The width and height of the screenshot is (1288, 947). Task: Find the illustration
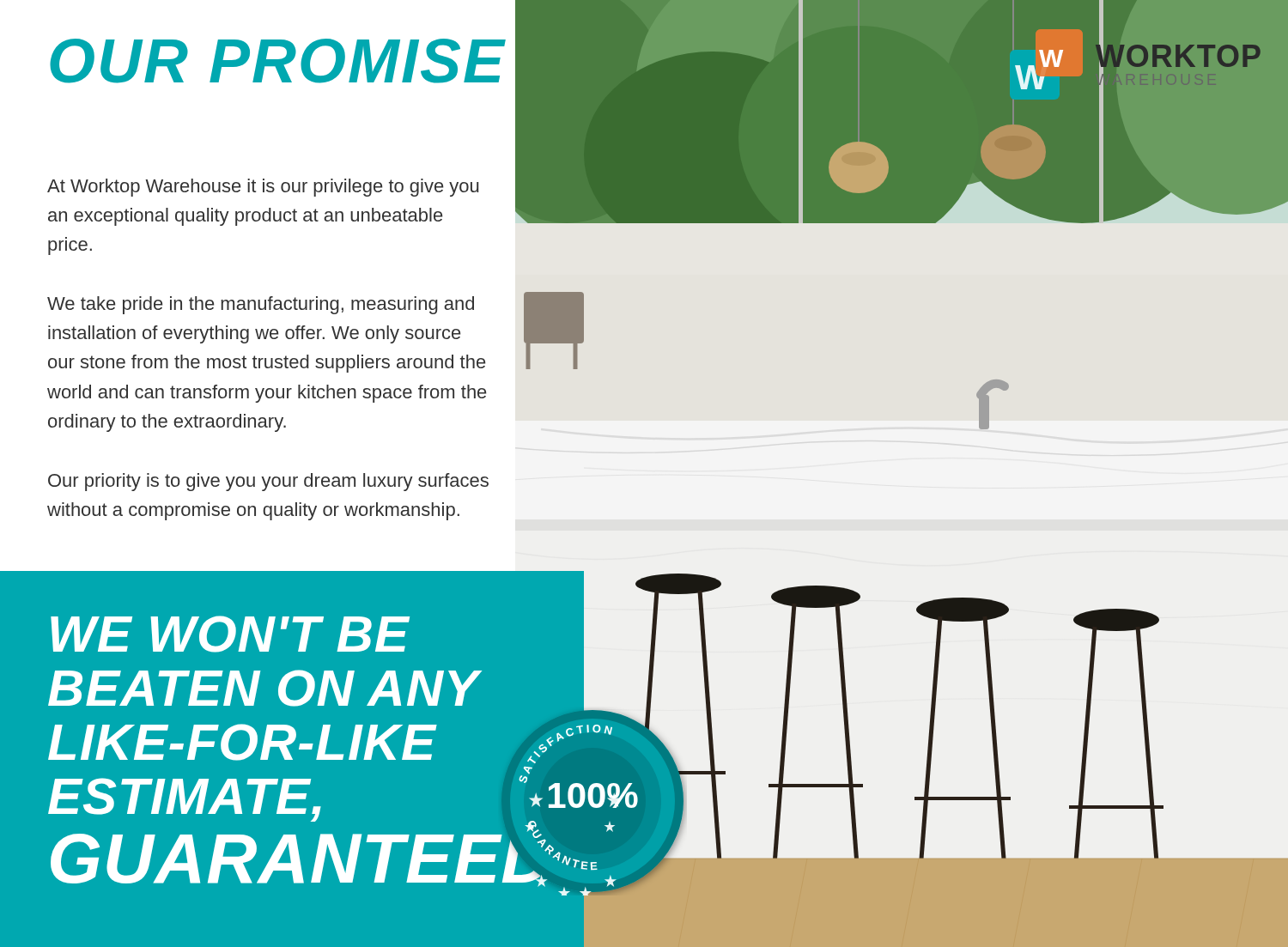(592, 801)
